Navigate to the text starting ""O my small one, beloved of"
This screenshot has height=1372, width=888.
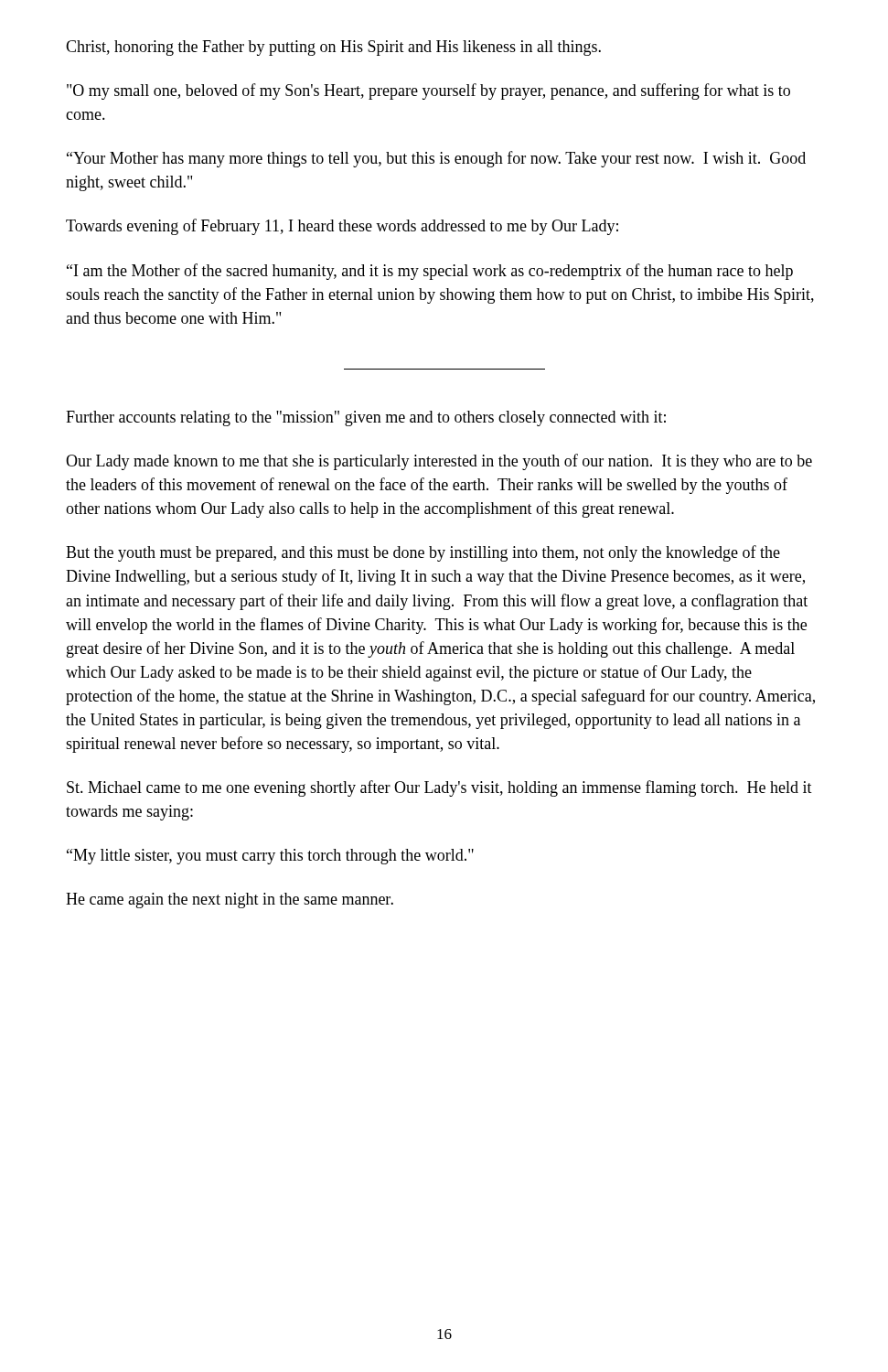tap(428, 103)
